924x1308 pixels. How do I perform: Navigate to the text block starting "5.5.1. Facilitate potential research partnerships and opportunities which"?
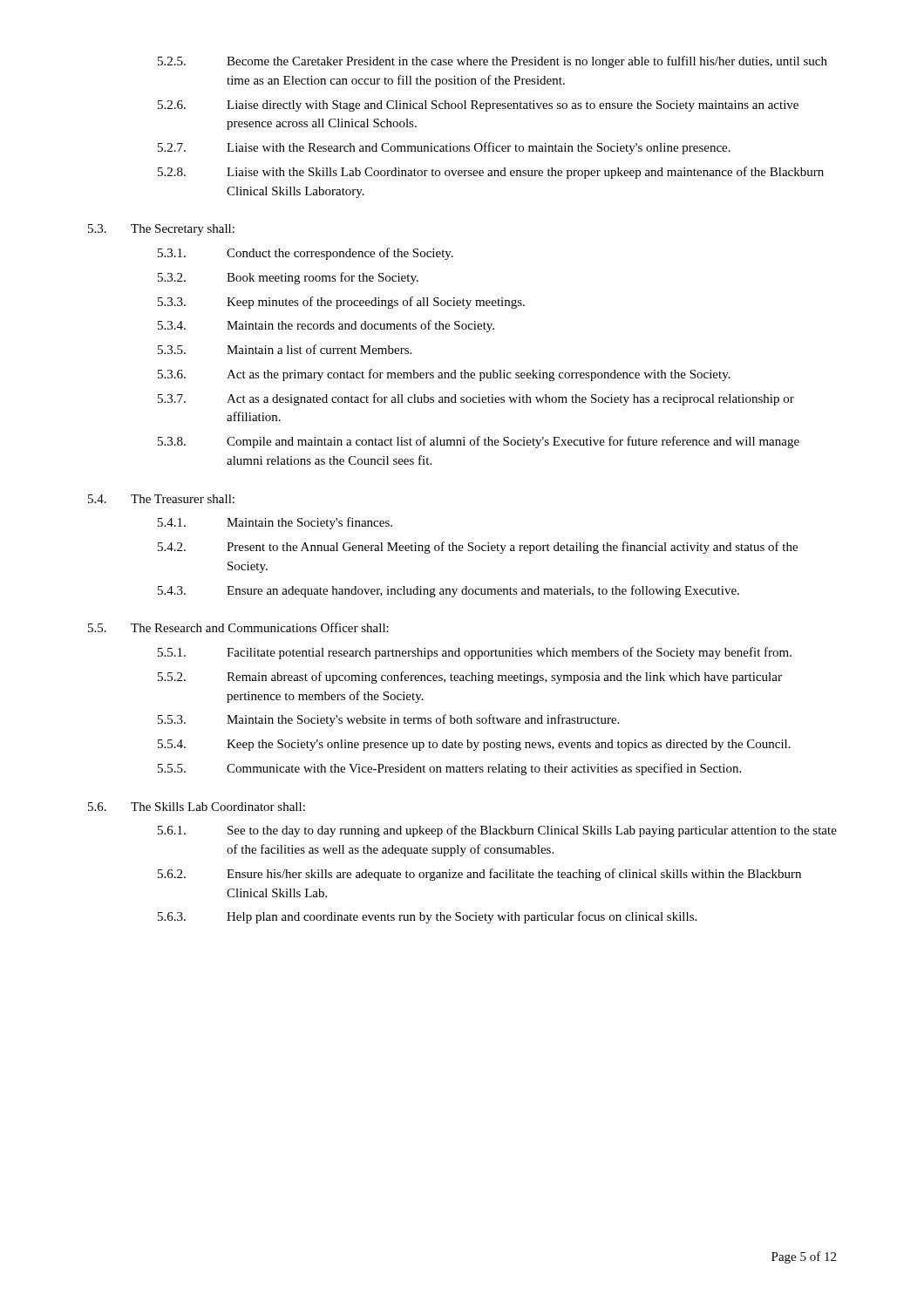pos(497,653)
